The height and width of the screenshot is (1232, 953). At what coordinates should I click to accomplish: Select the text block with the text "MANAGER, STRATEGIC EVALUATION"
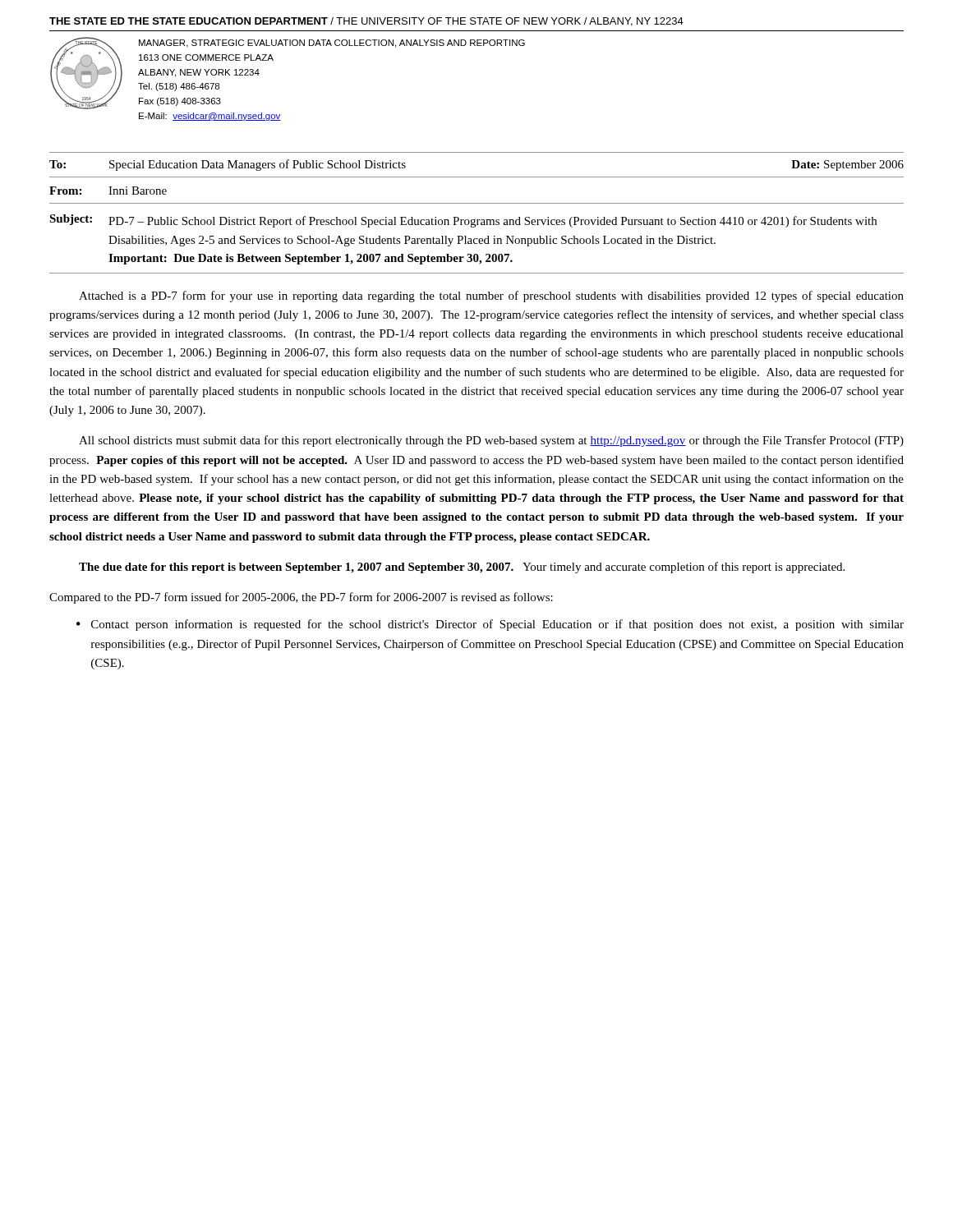coord(332,44)
